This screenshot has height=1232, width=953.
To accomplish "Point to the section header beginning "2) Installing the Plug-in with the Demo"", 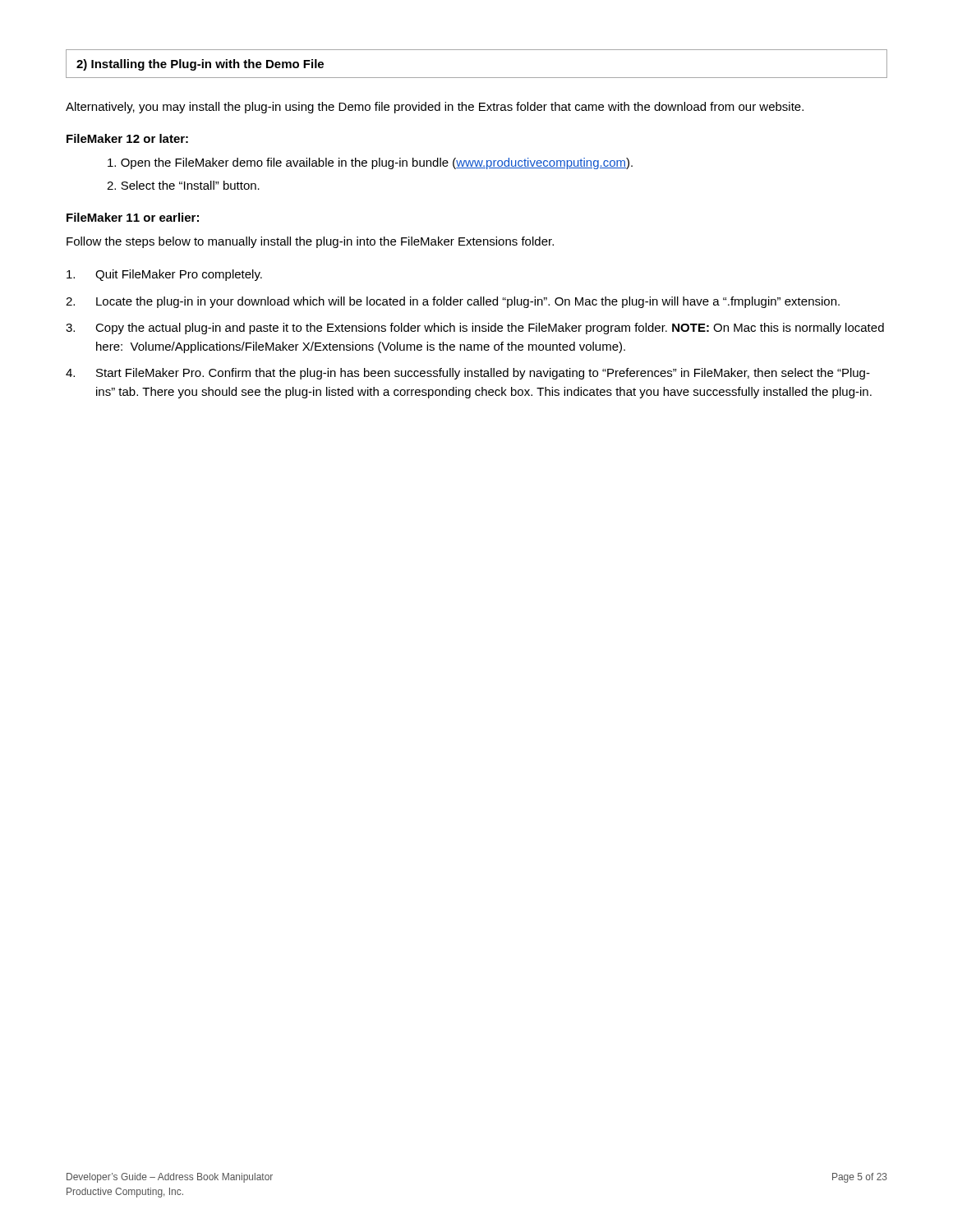I will tap(200, 64).
